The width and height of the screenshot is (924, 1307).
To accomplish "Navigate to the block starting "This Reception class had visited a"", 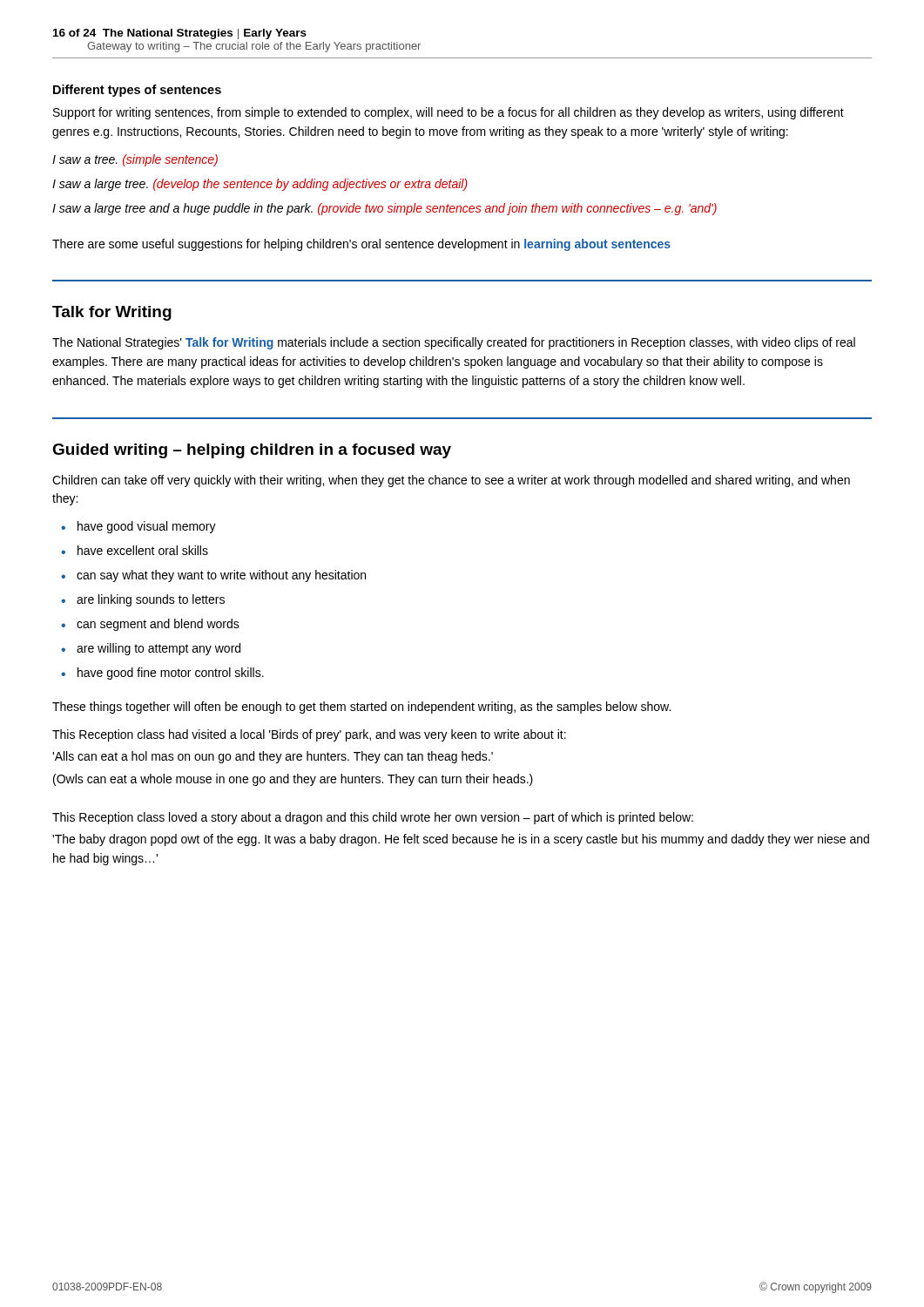I will (x=309, y=734).
